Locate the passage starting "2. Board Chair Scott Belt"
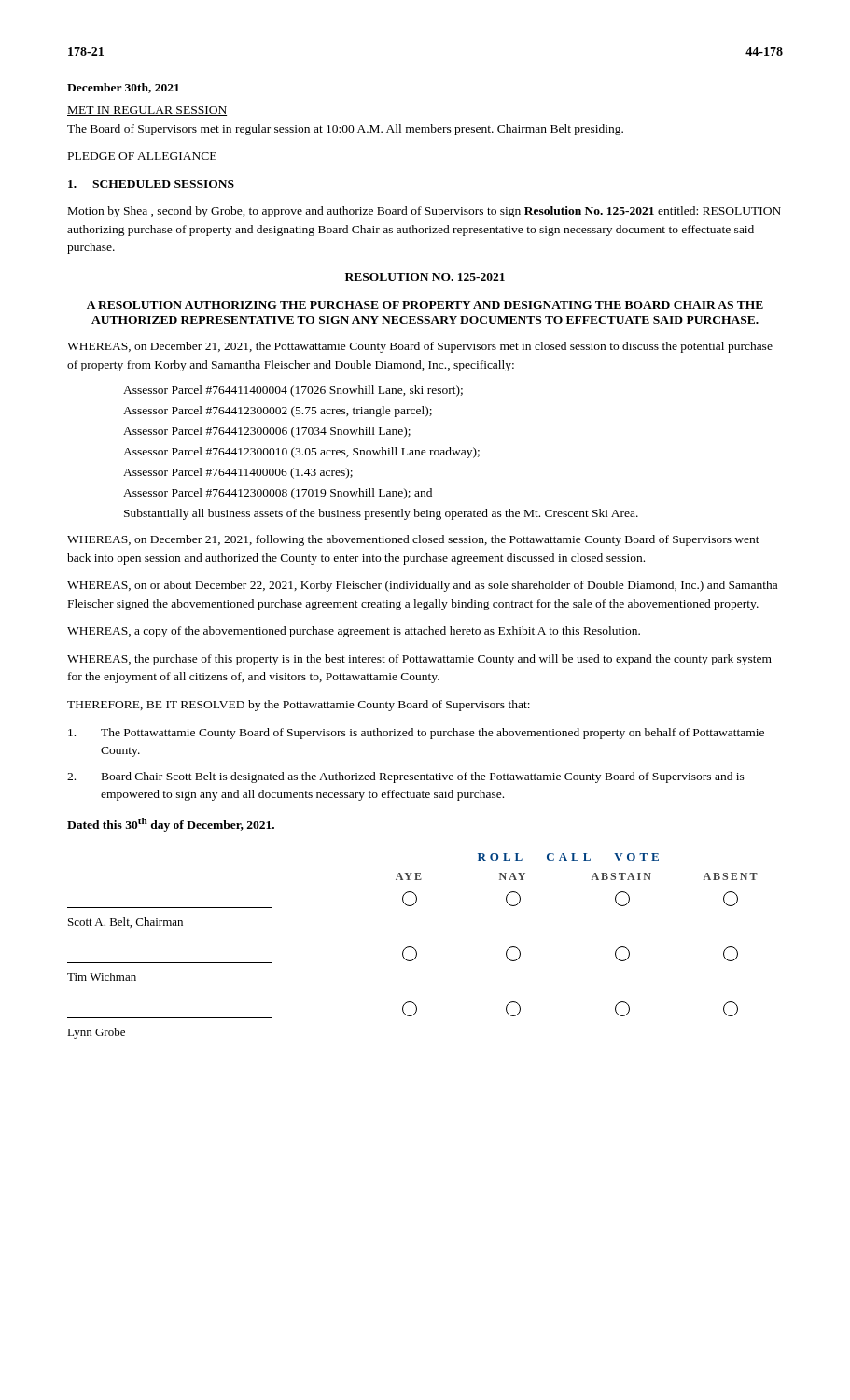Viewport: 850px width, 1400px height. (x=425, y=785)
